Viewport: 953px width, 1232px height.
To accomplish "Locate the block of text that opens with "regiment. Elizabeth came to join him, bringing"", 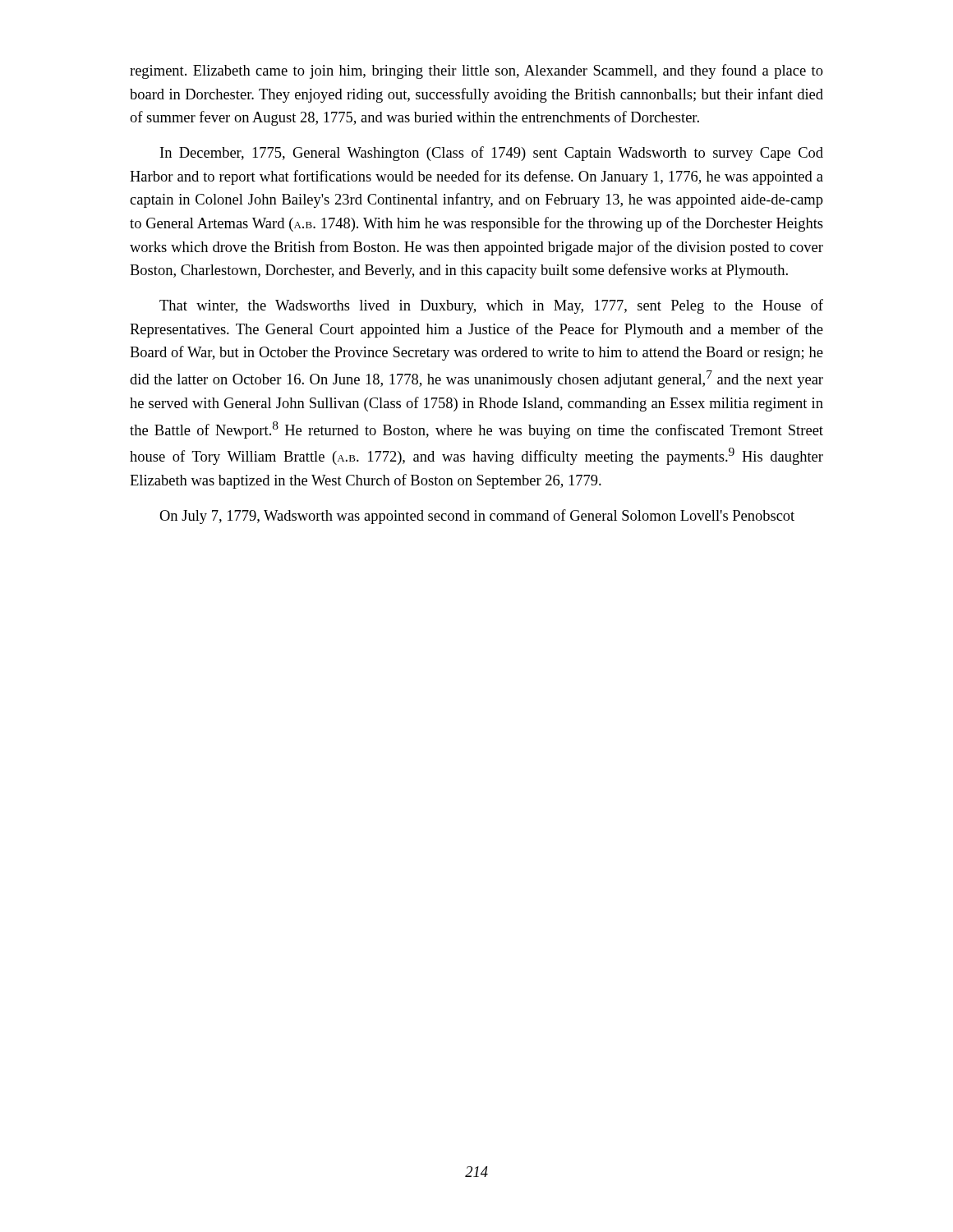I will point(476,293).
